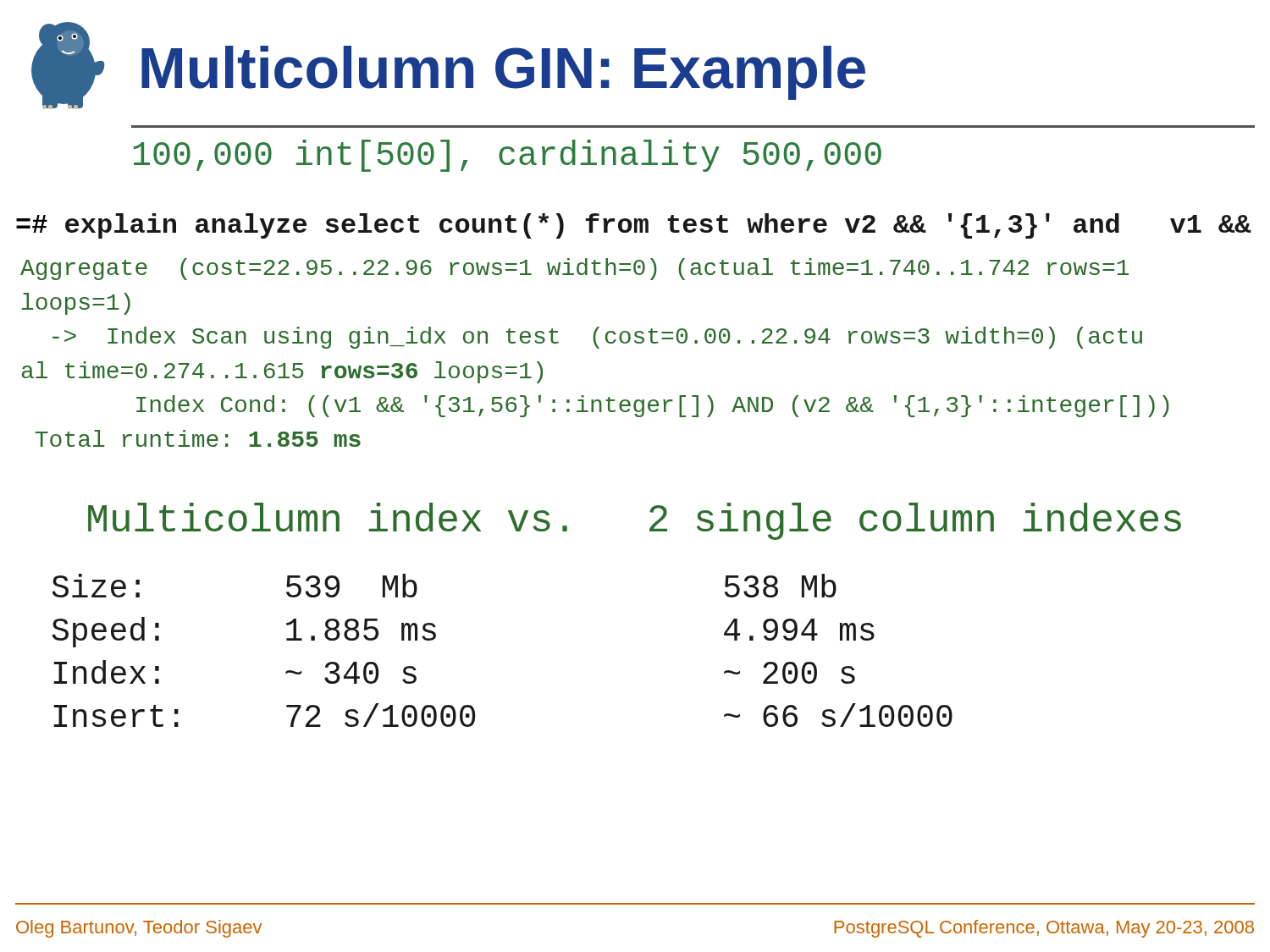Image resolution: width=1270 pixels, height=952 pixels.
Task: Select the block starting "Multicolumn index vs."
Action: tap(635, 521)
